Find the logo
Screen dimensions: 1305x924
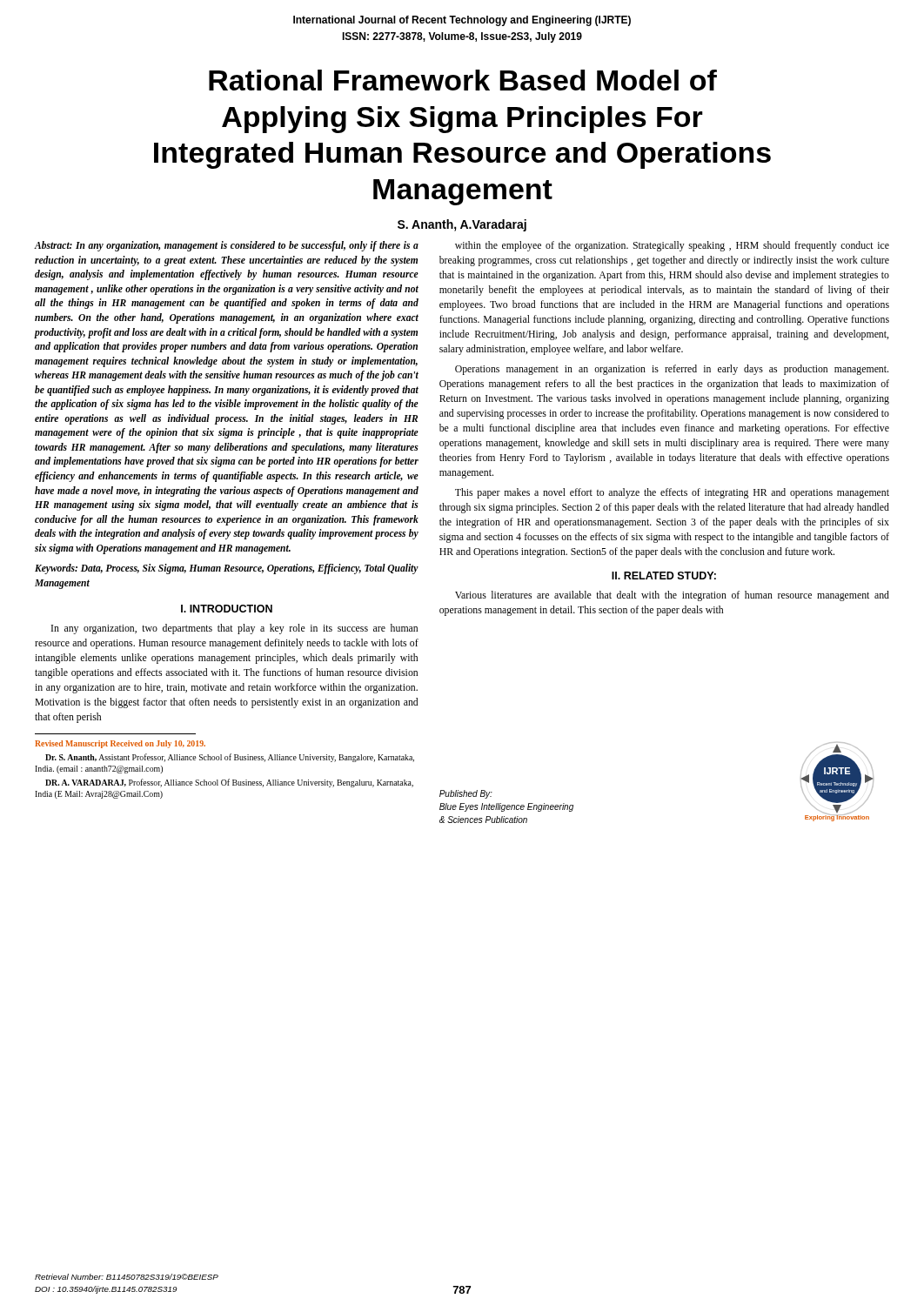837,783
